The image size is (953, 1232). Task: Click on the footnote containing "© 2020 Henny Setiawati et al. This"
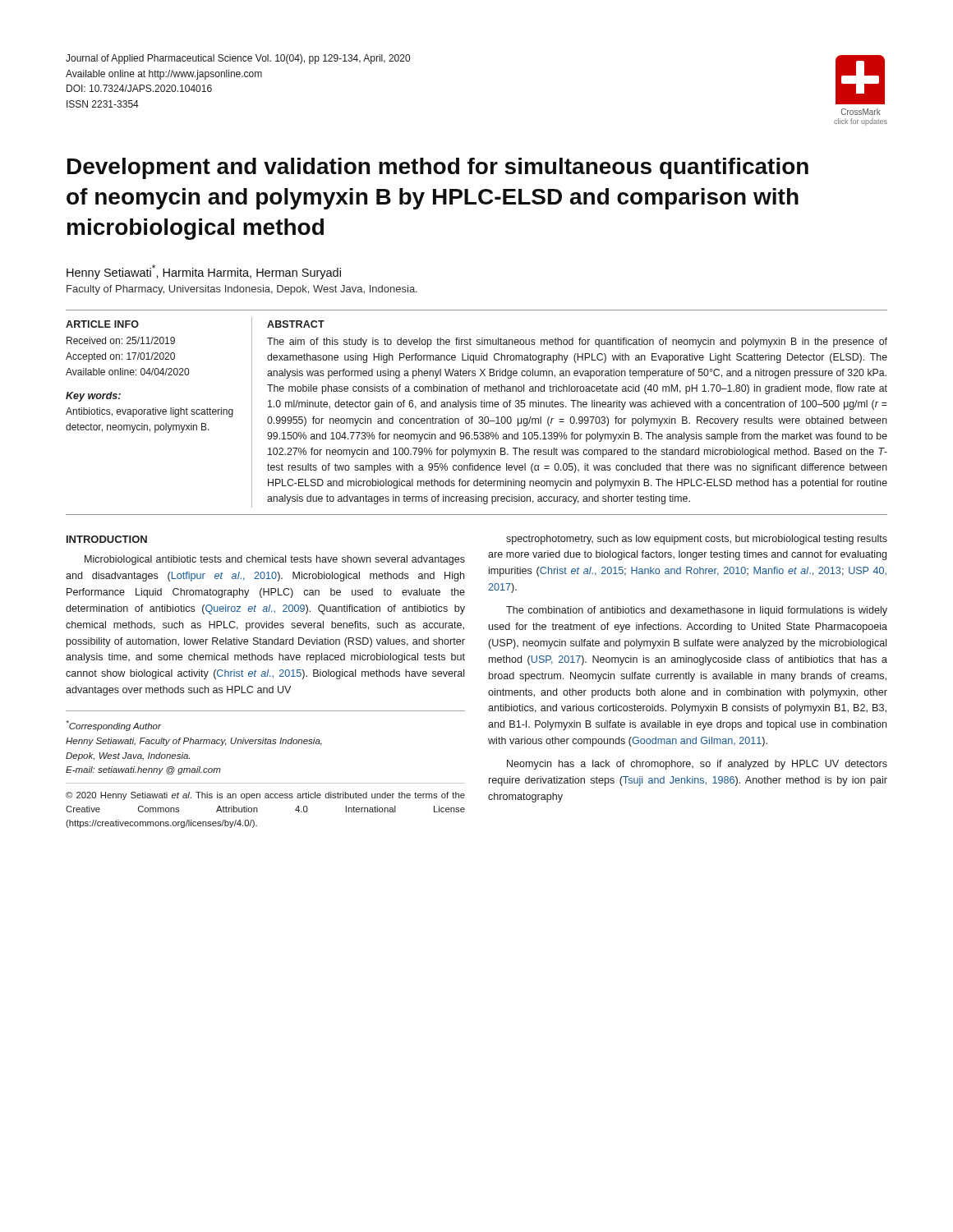click(265, 809)
